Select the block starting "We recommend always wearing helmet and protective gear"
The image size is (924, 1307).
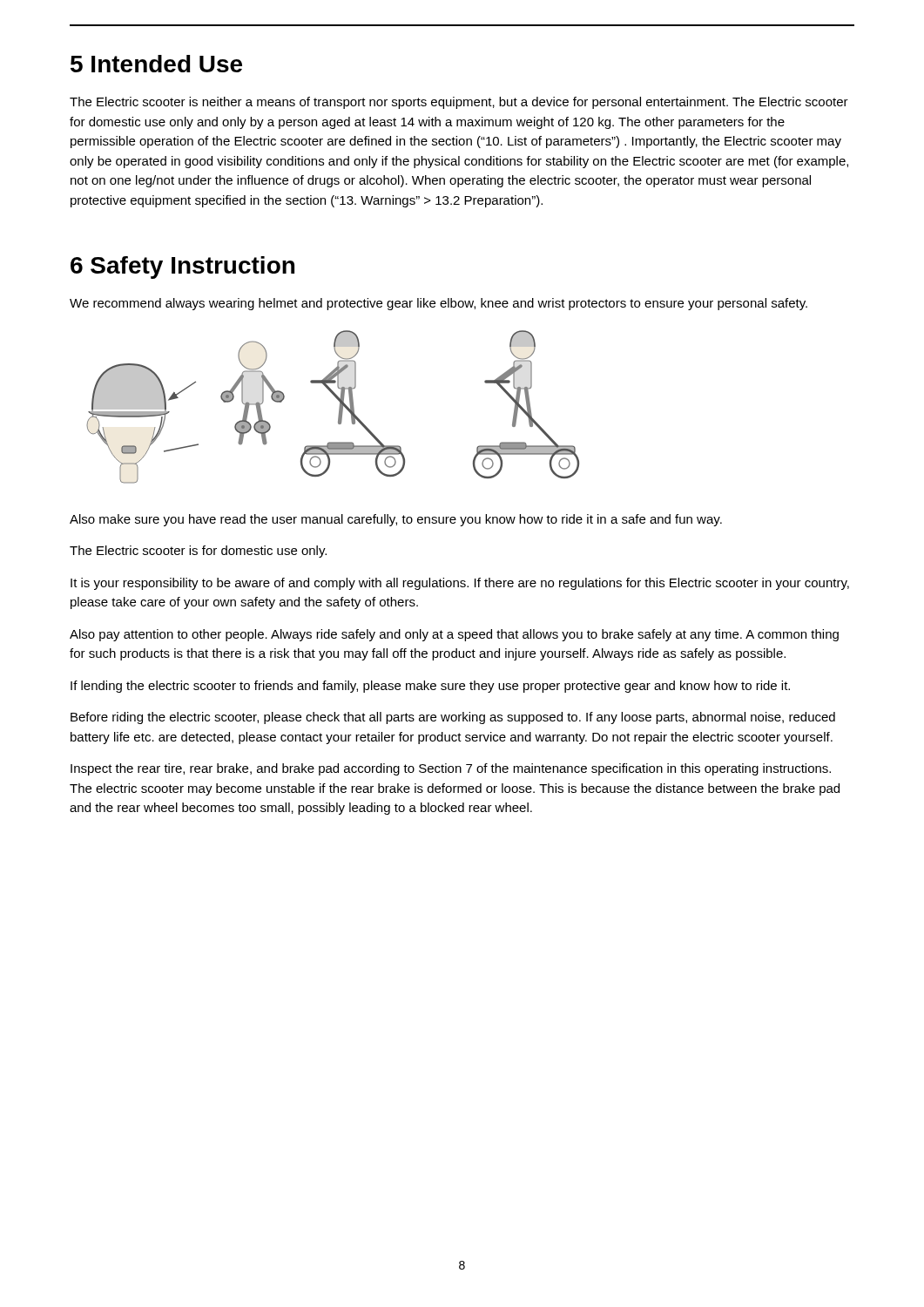click(x=439, y=303)
